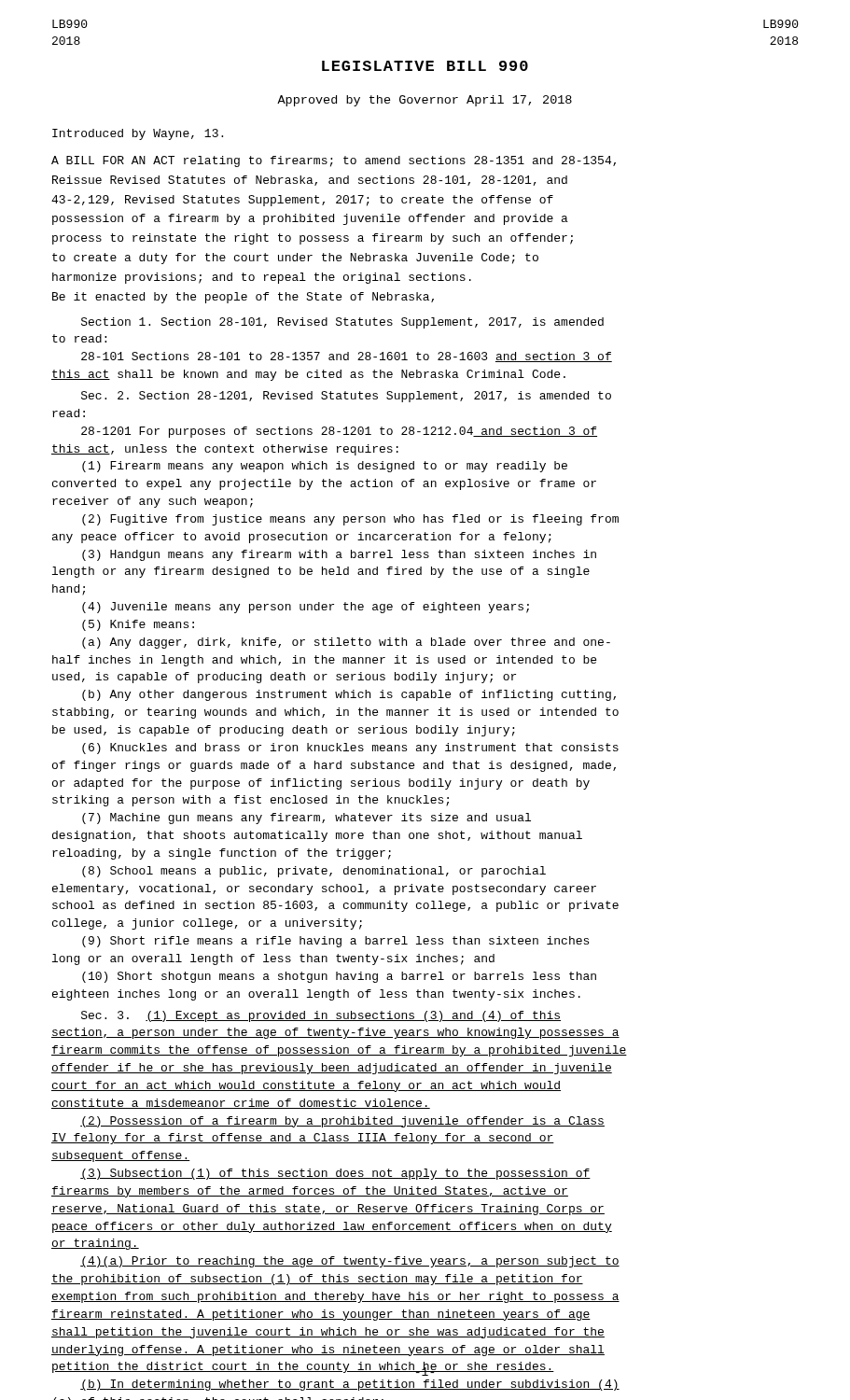Where does it say "Introduced by Wayne, 13."?

click(139, 134)
